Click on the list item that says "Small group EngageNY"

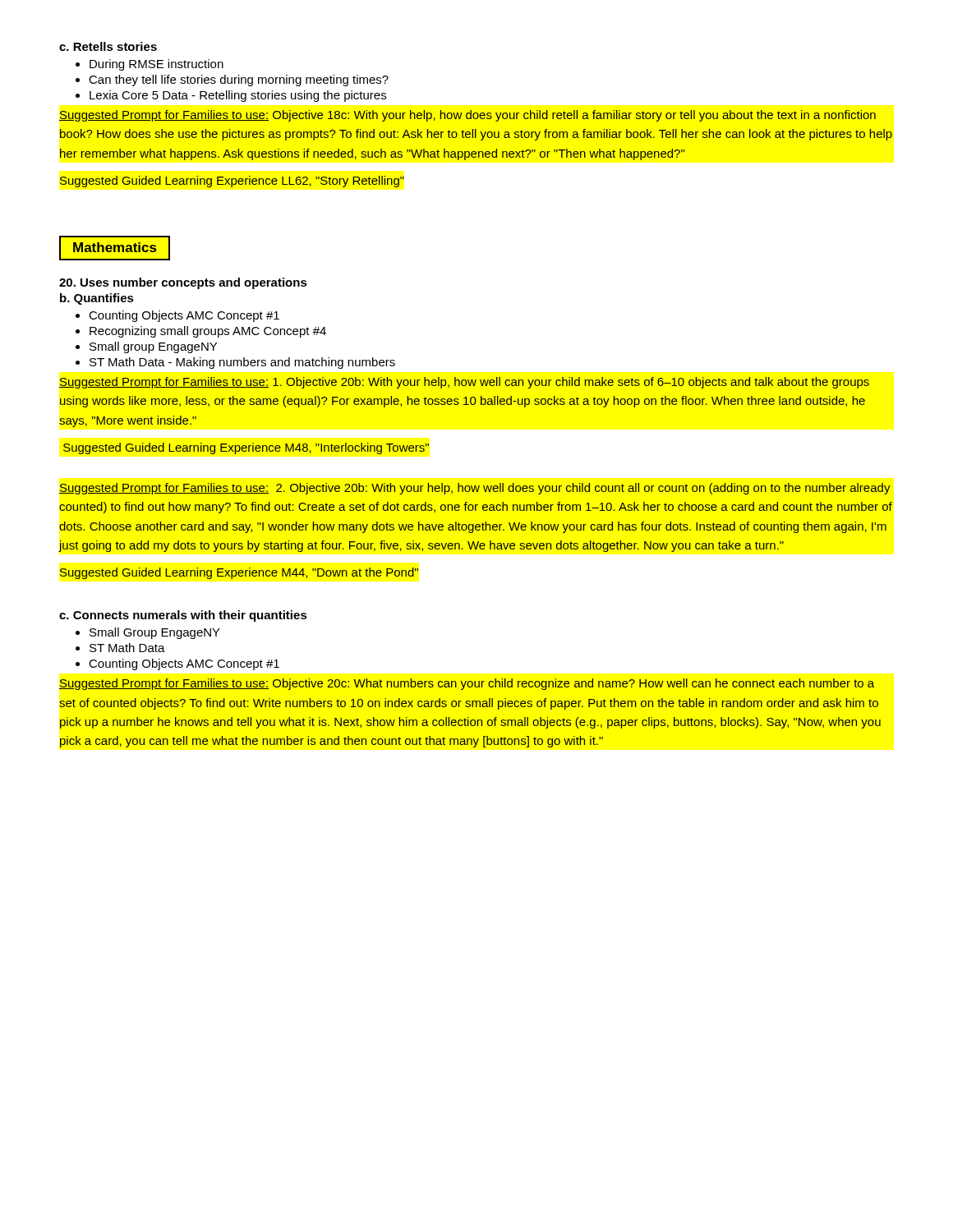pyautogui.click(x=153, y=347)
